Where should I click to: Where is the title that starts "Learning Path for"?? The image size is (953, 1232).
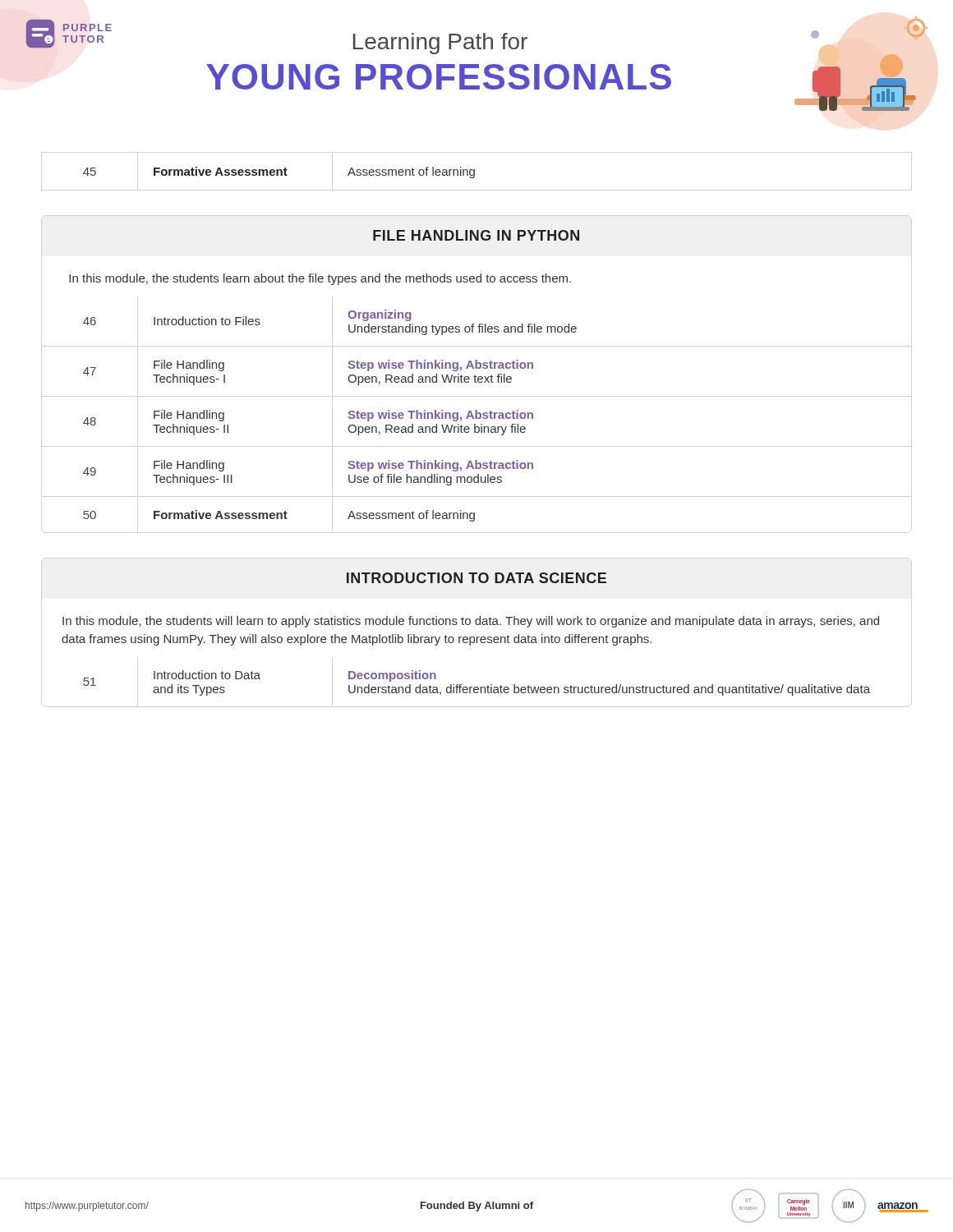(x=440, y=63)
